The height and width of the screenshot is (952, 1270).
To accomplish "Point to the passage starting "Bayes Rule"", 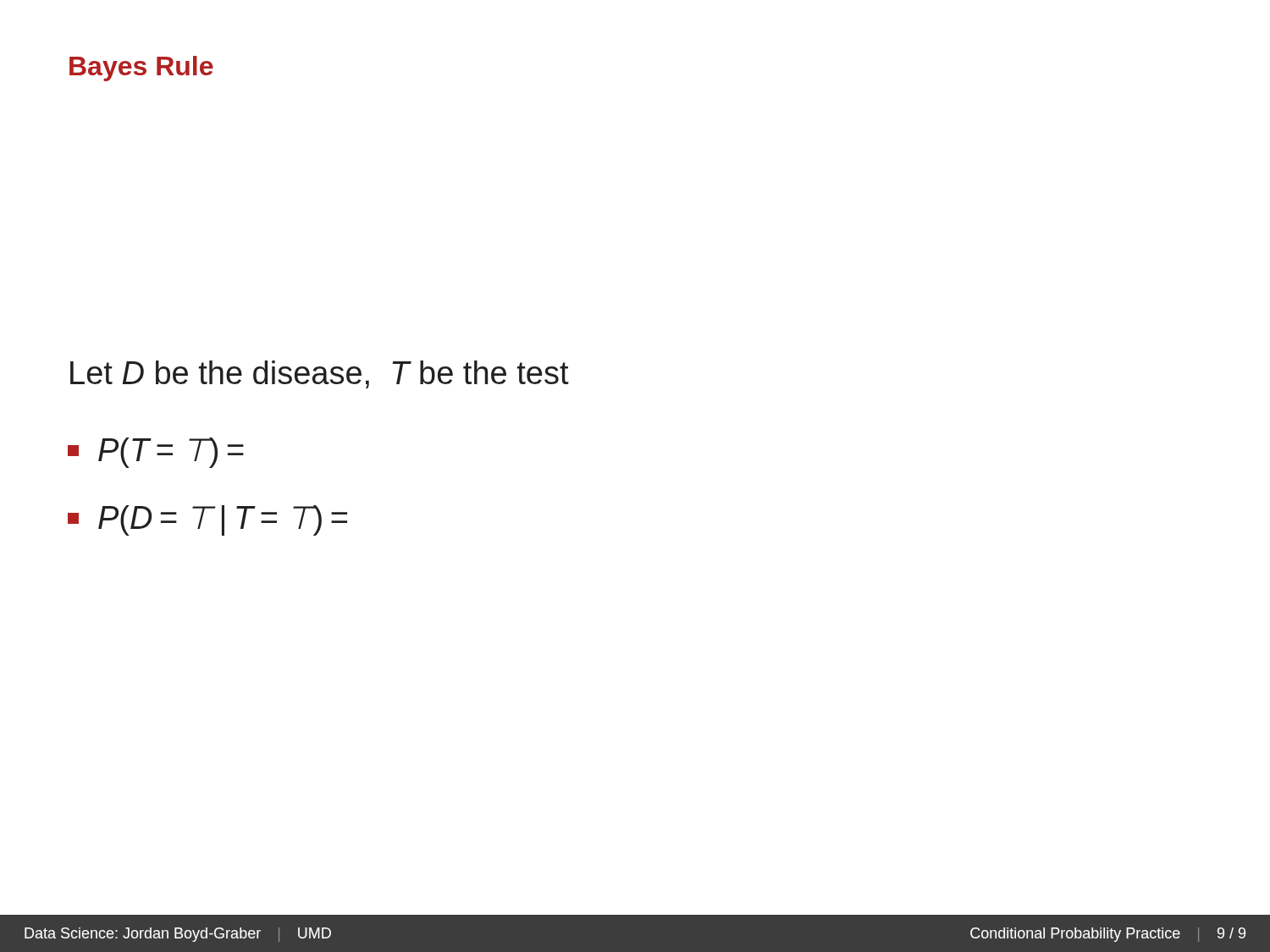I will pyautogui.click(x=141, y=66).
